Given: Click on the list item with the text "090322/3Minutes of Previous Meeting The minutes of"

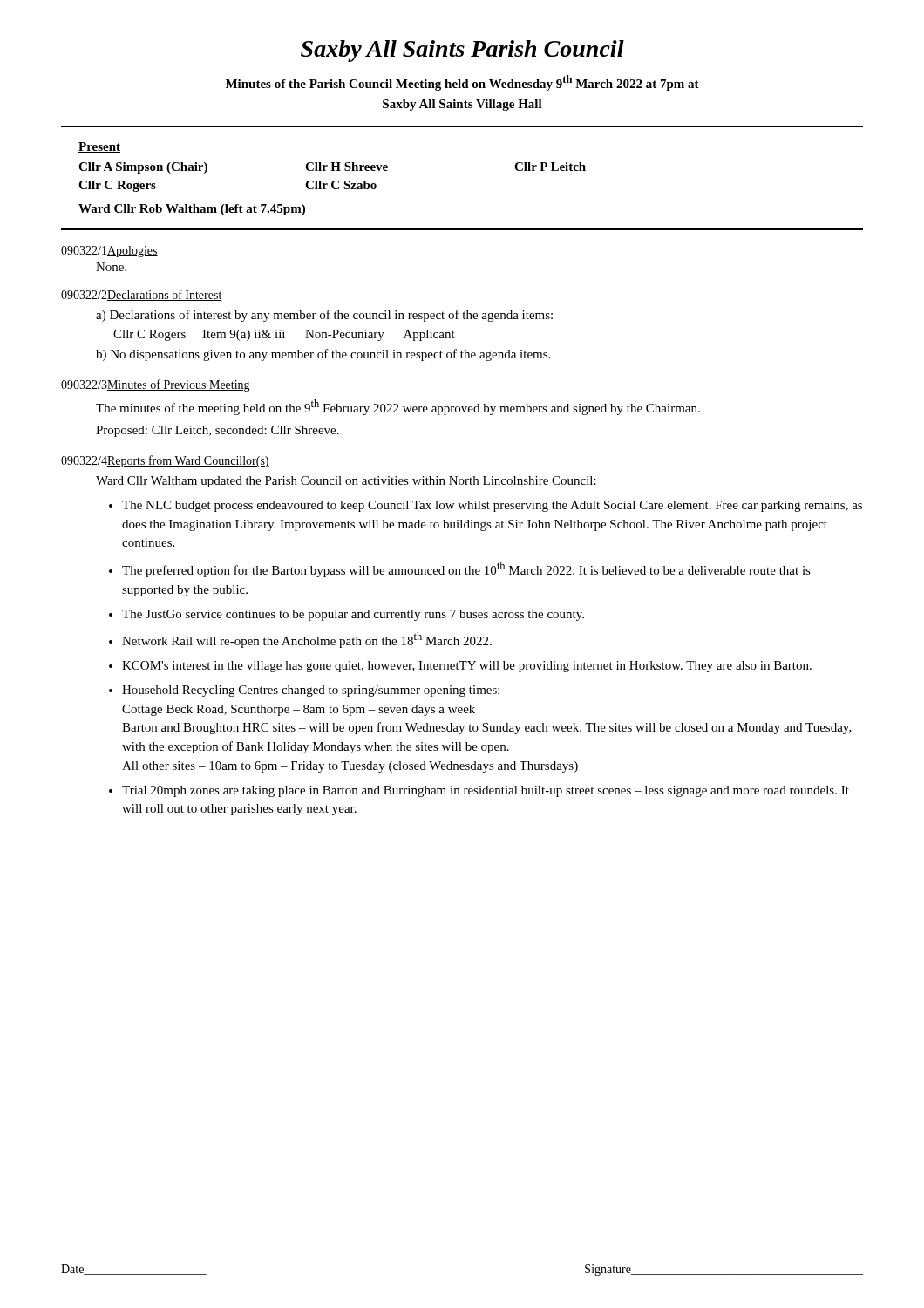Looking at the screenshot, I should [462, 409].
